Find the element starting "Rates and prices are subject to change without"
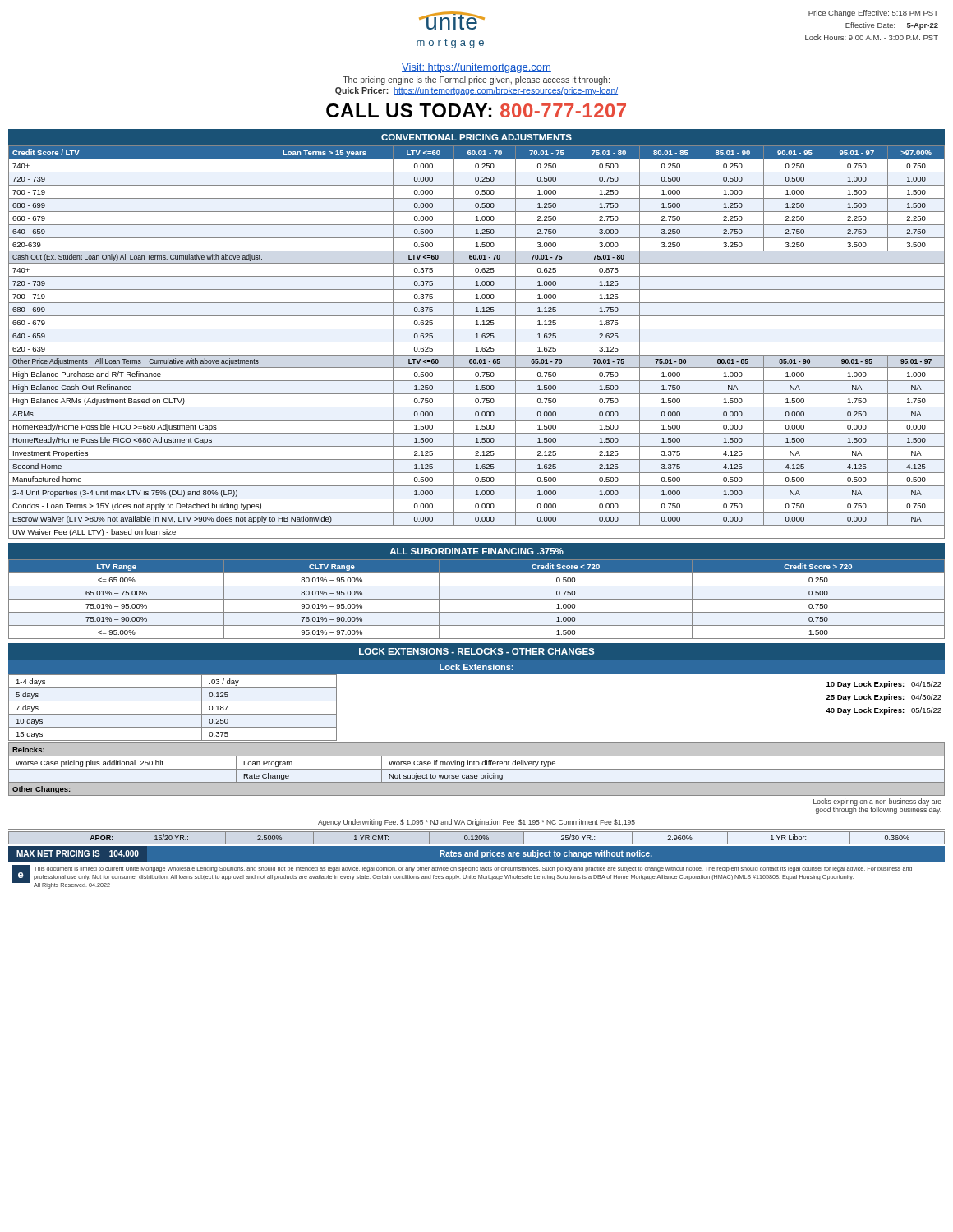The height and width of the screenshot is (1232, 953). (546, 854)
